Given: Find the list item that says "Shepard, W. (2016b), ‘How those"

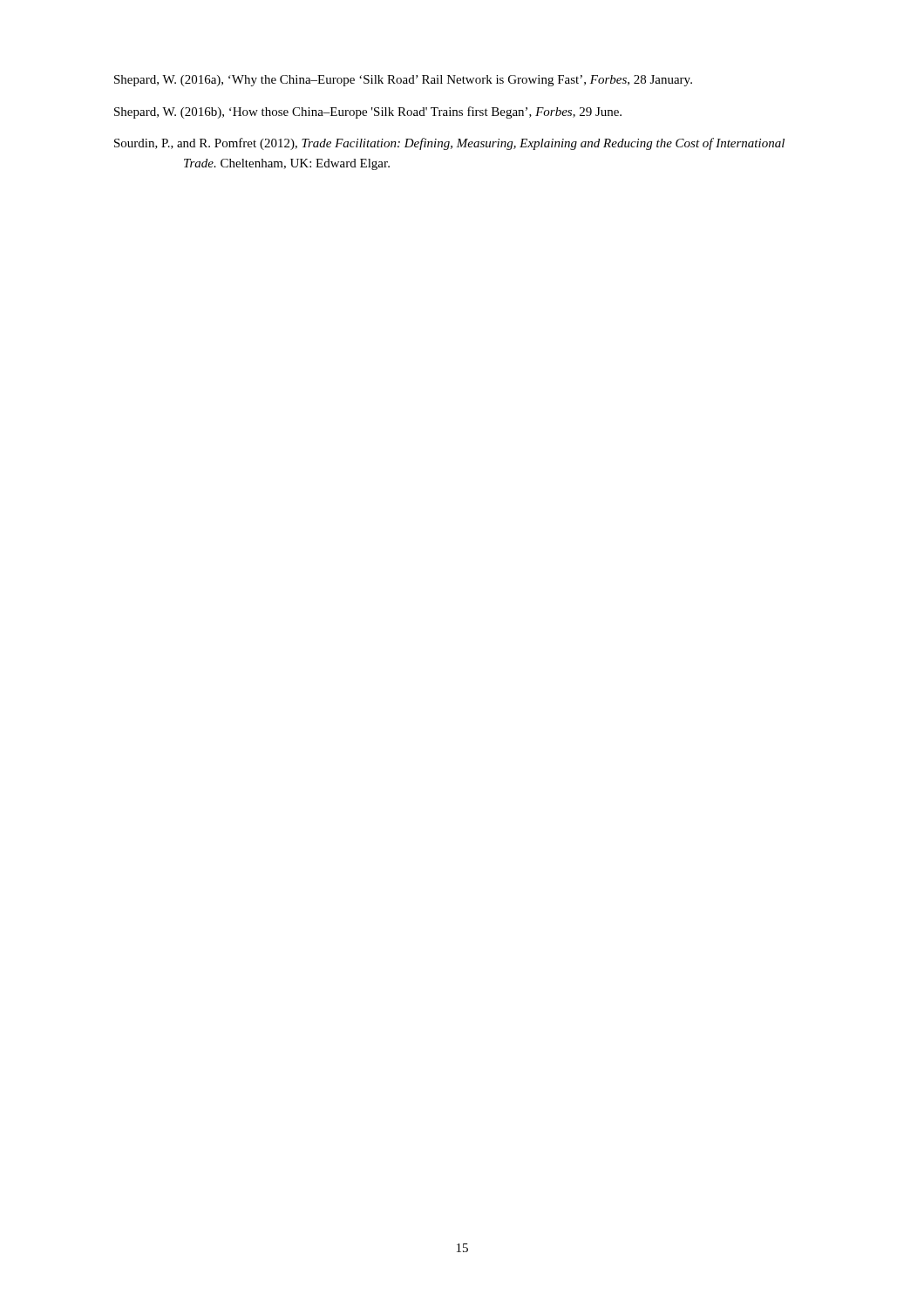Looking at the screenshot, I should pyautogui.click(x=368, y=111).
